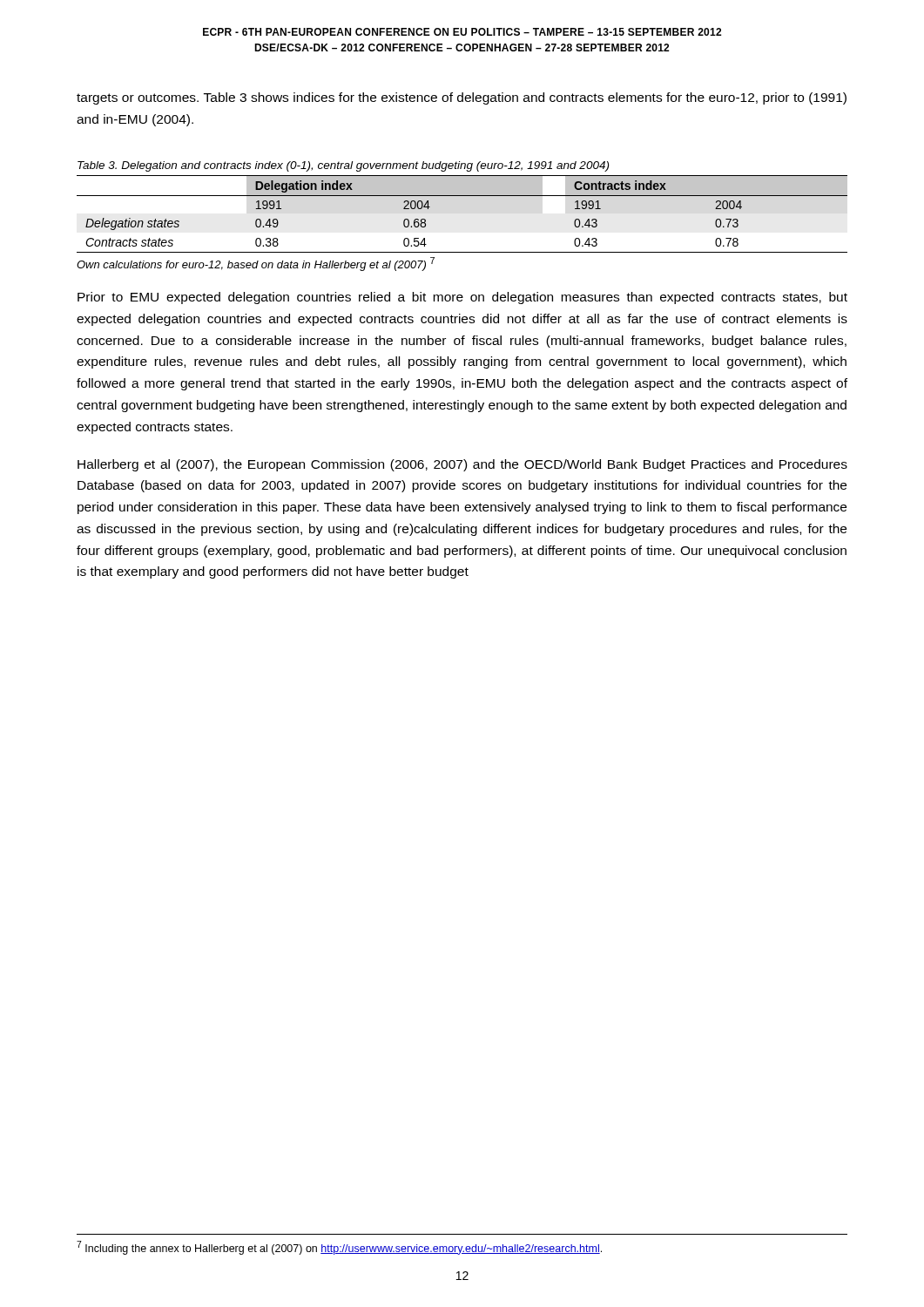Viewport: 924px width, 1307px height.
Task: Click on the text block containing "Hallerberg et al (2007), the European"
Action: [462, 518]
